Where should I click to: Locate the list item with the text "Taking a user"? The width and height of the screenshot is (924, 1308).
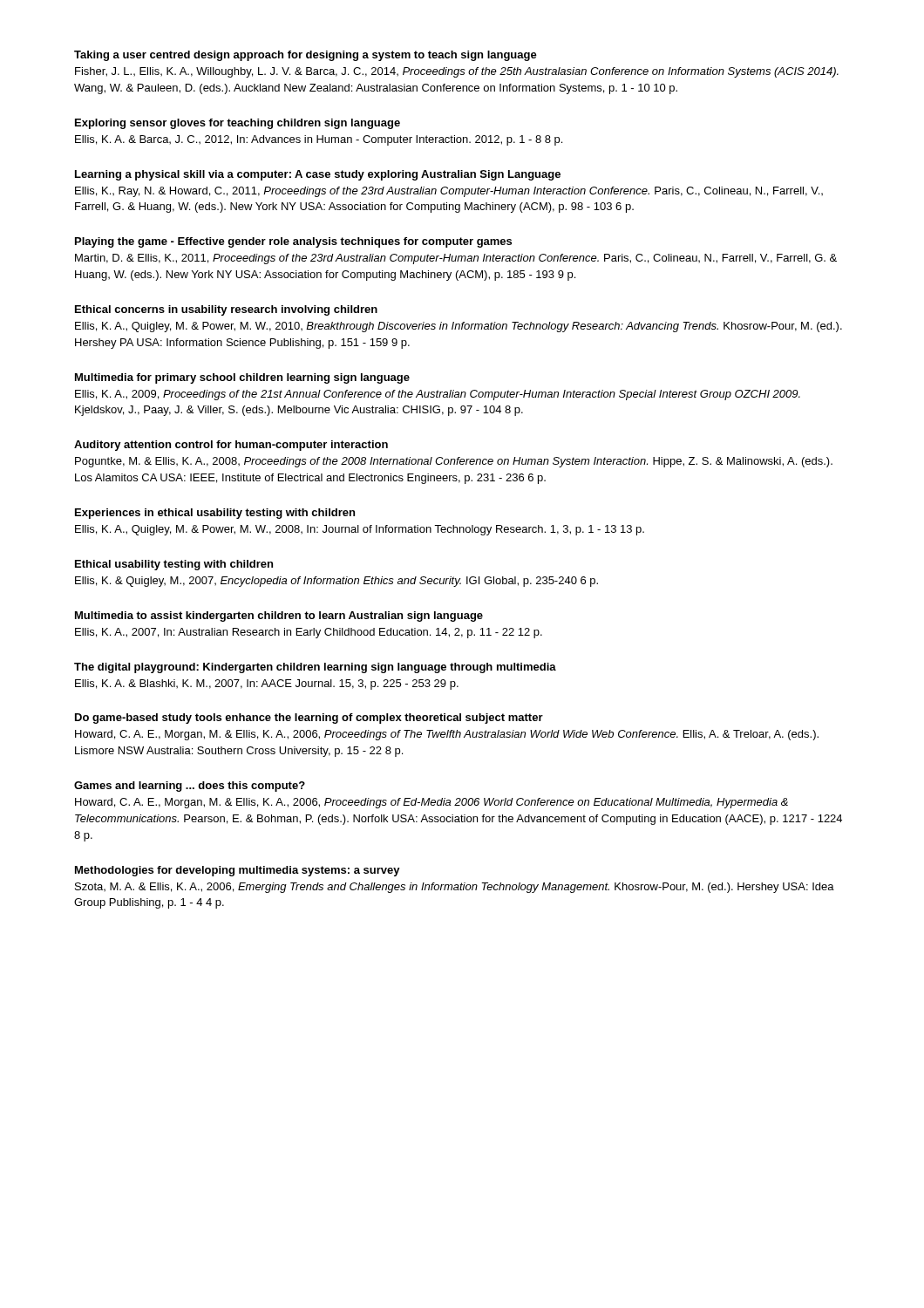point(462,72)
